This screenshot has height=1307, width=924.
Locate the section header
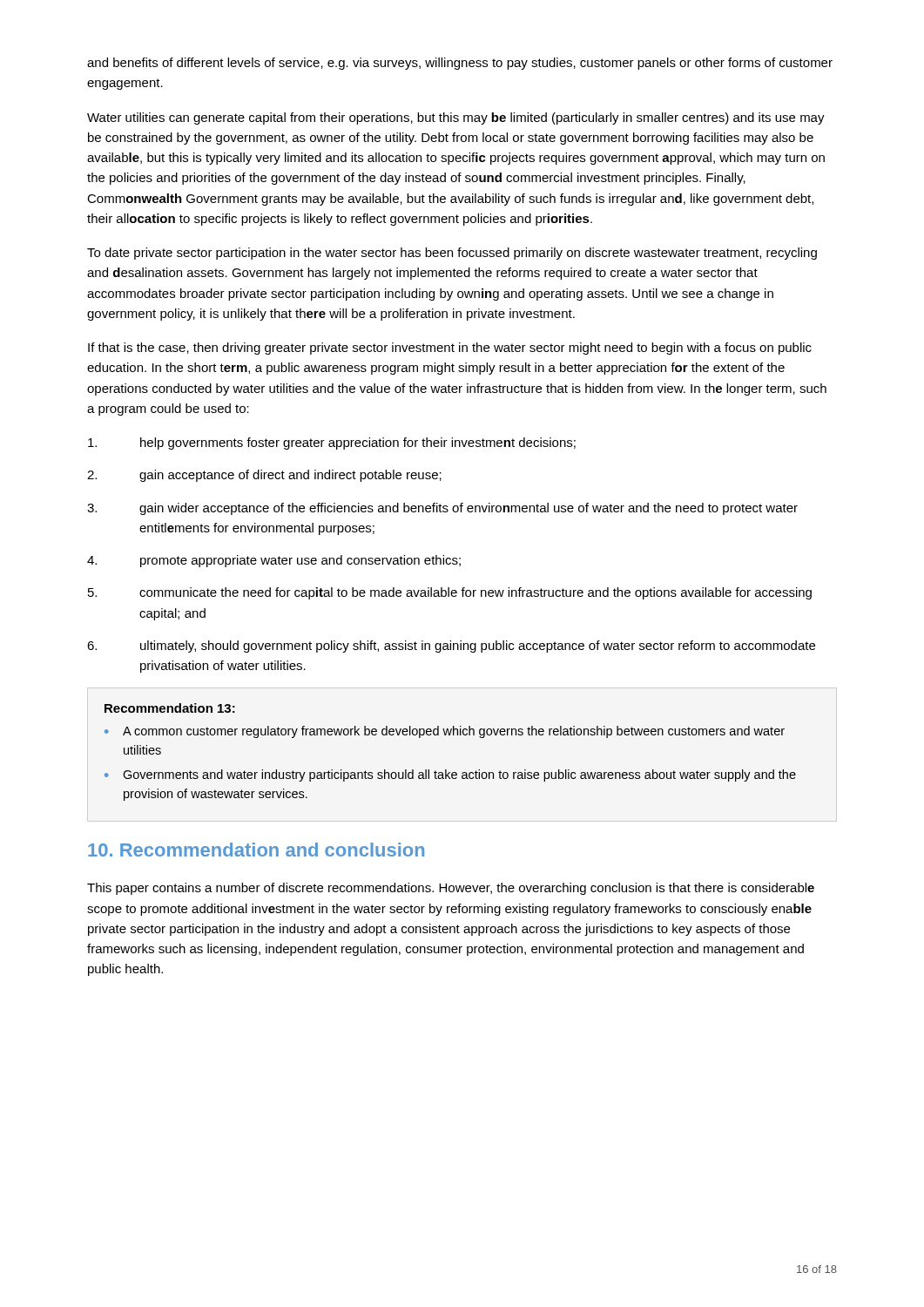tap(256, 850)
